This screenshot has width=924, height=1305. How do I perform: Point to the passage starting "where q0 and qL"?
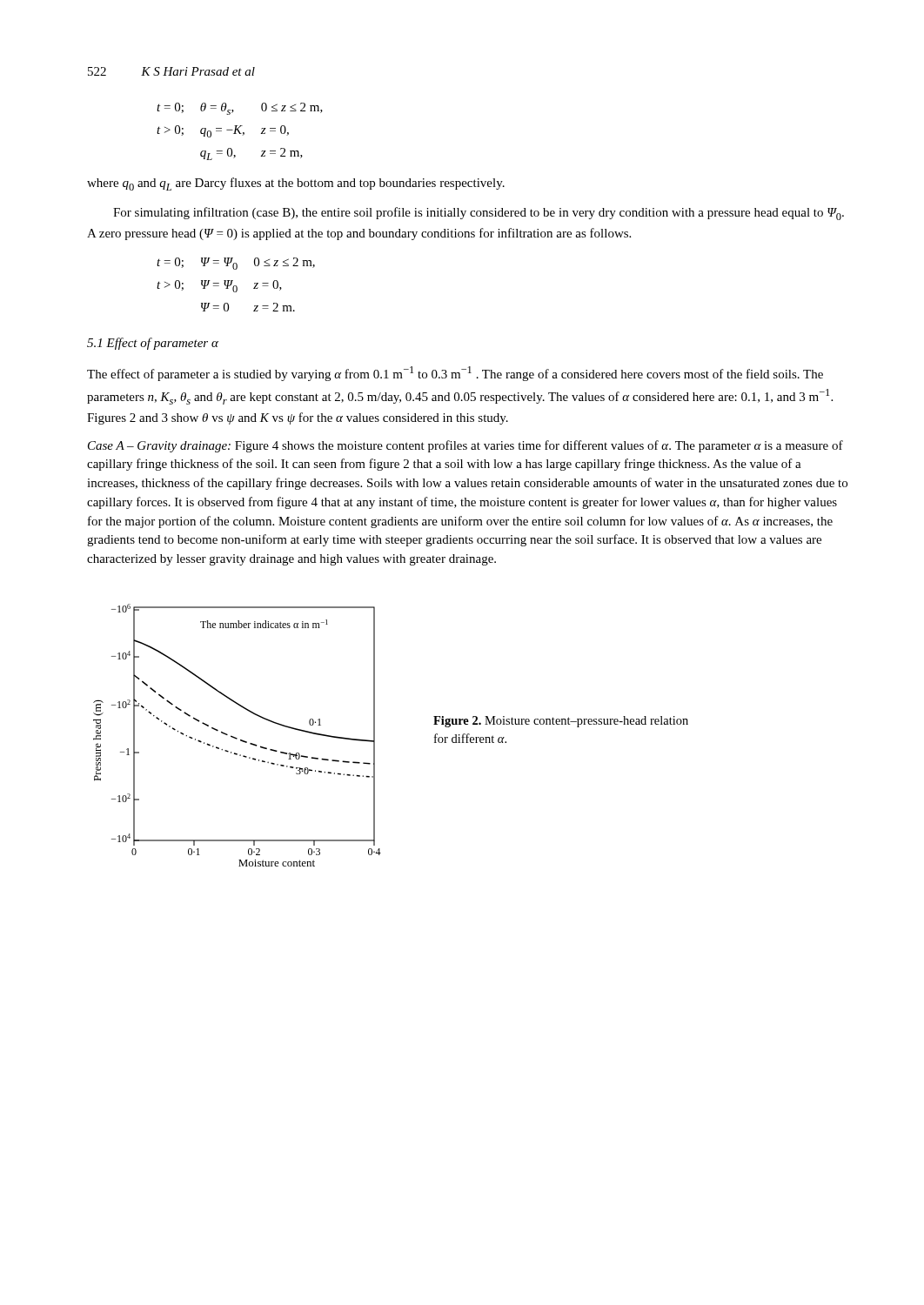[x=471, y=209]
